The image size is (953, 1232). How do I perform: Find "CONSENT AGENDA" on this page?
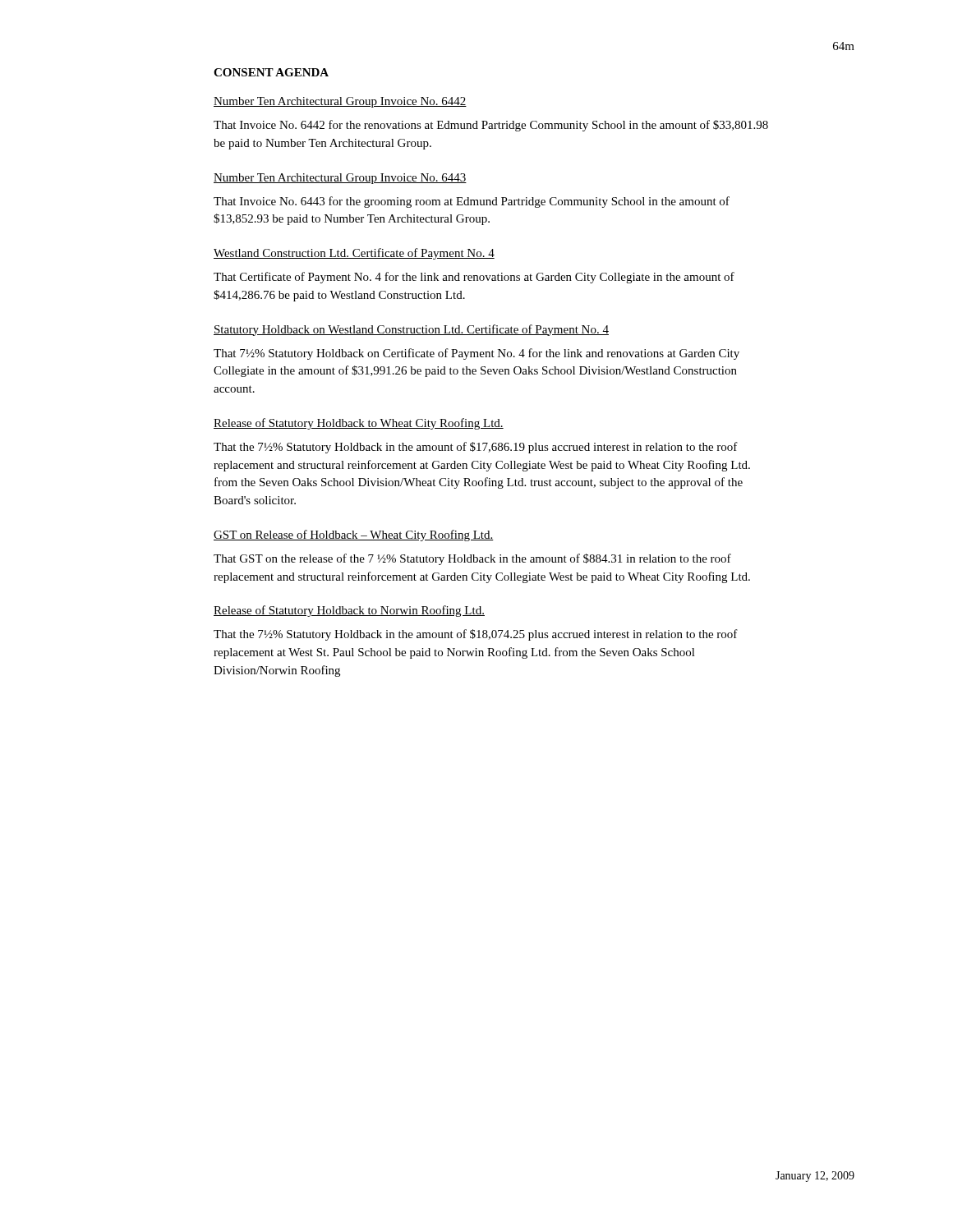(271, 72)
